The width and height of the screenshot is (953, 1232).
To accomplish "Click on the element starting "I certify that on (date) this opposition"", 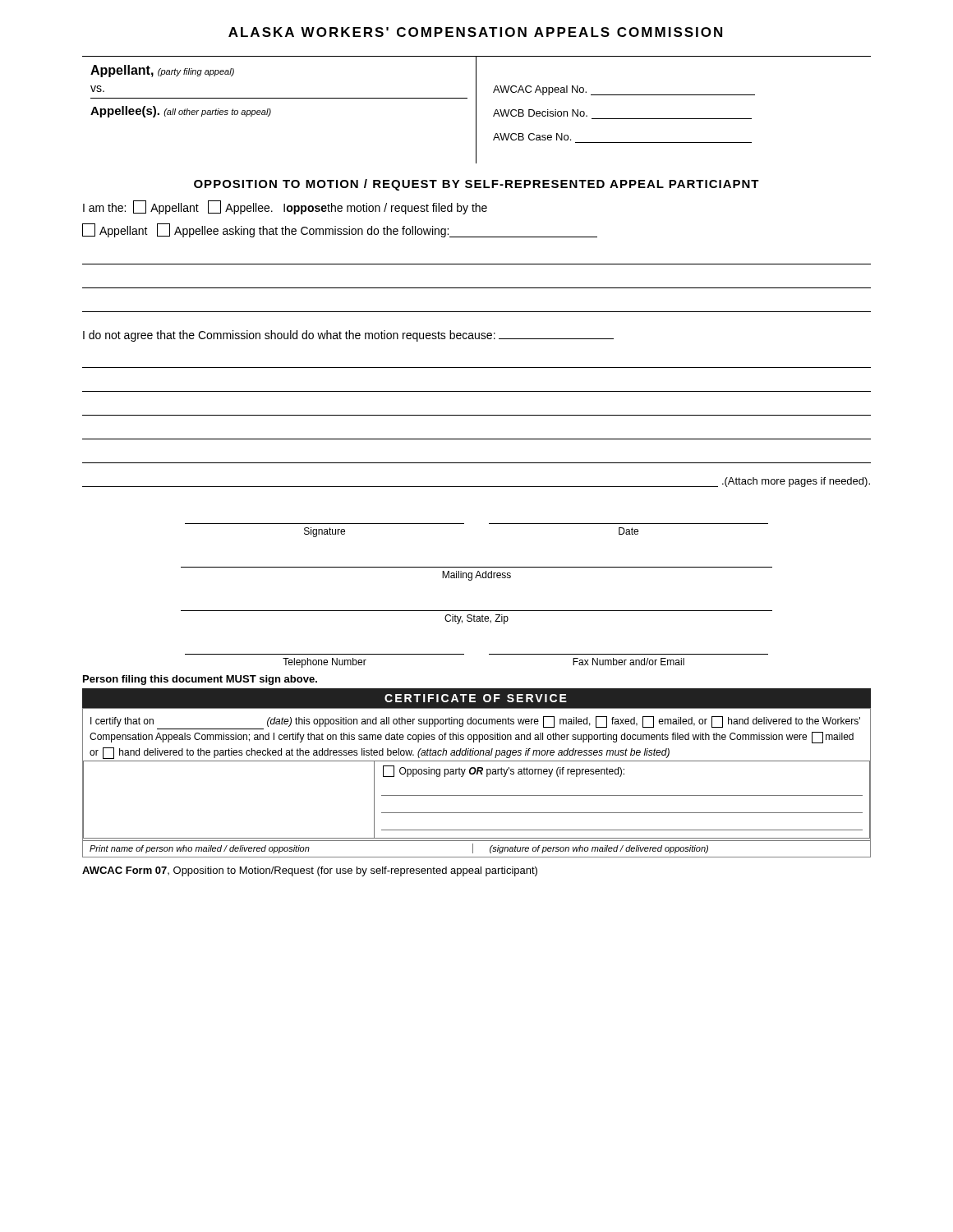I will tap(476, 783).
